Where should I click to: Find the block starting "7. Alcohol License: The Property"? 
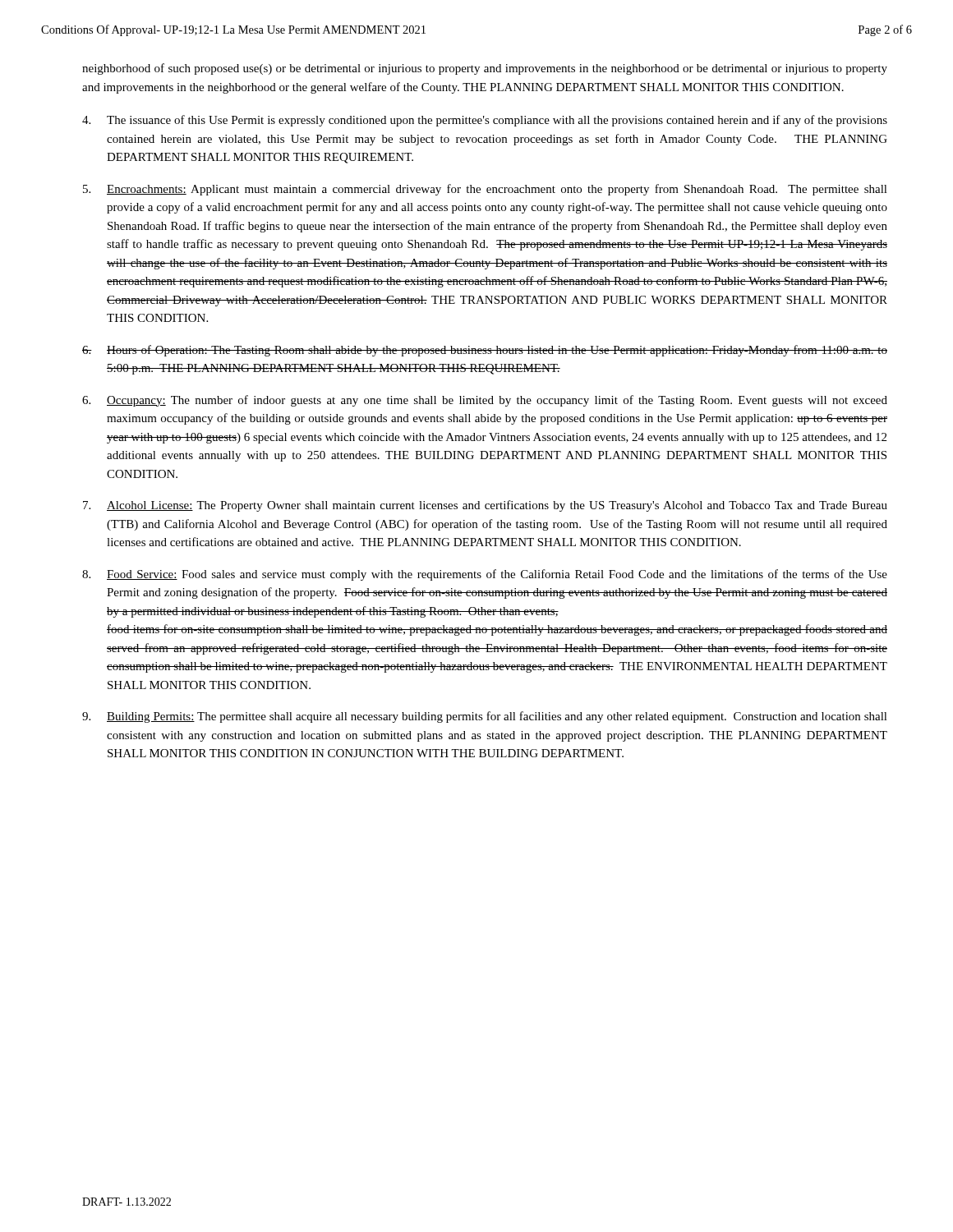tap(485, 524)
